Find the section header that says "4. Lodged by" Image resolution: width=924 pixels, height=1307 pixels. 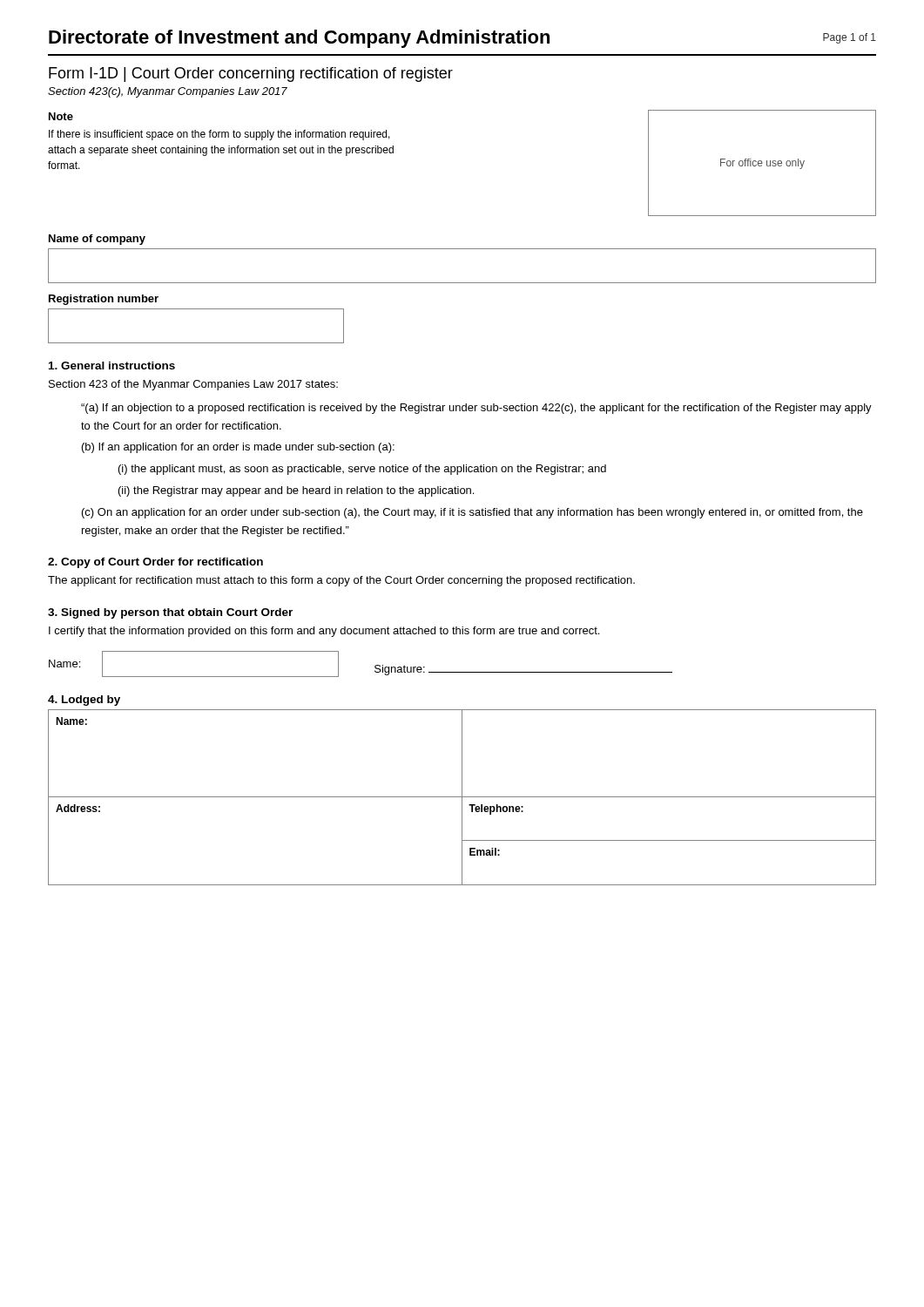[84, 699]
